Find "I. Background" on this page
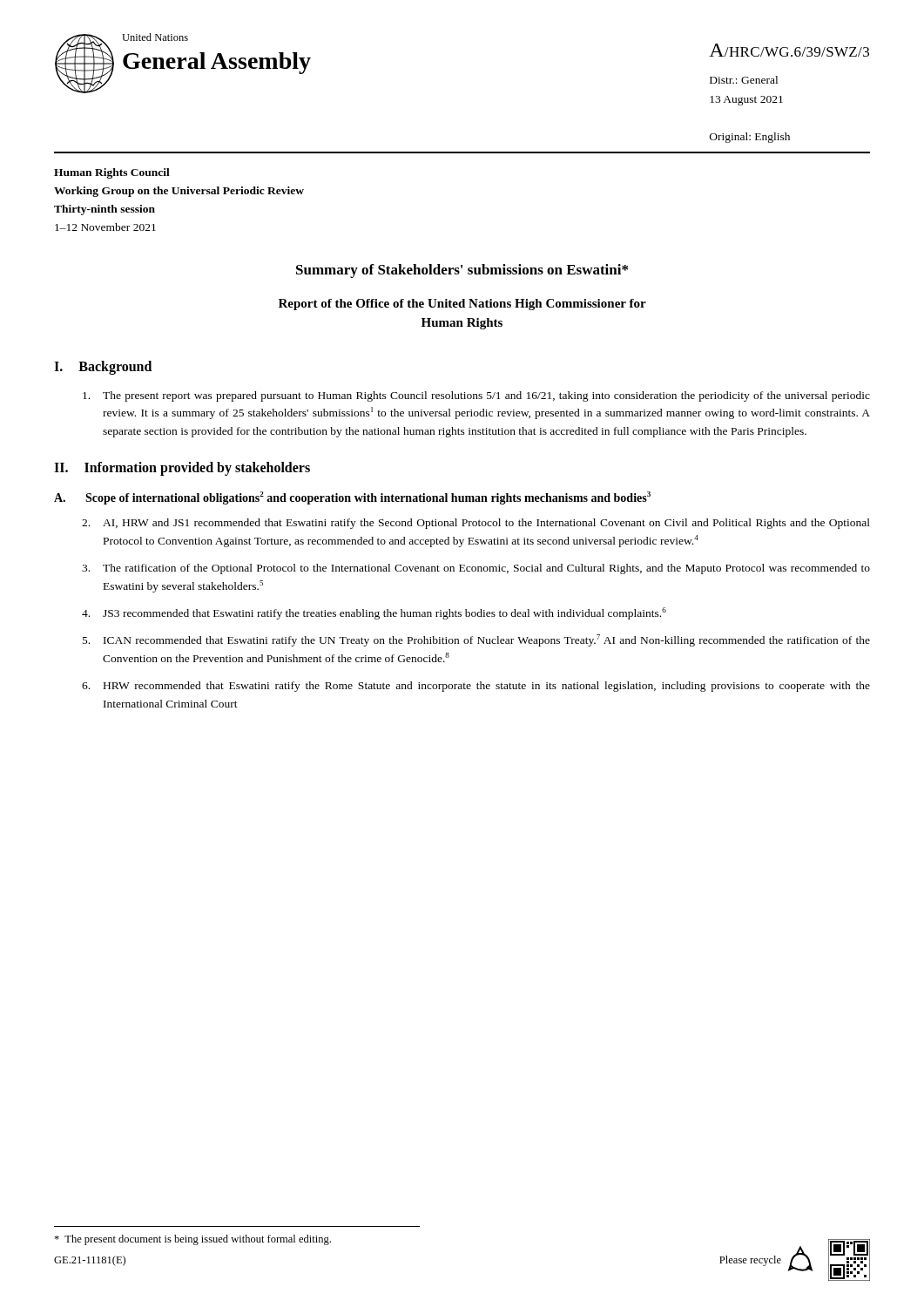Image resolution: width=924 pixels, height=1307 pixels. coord(103,366)
